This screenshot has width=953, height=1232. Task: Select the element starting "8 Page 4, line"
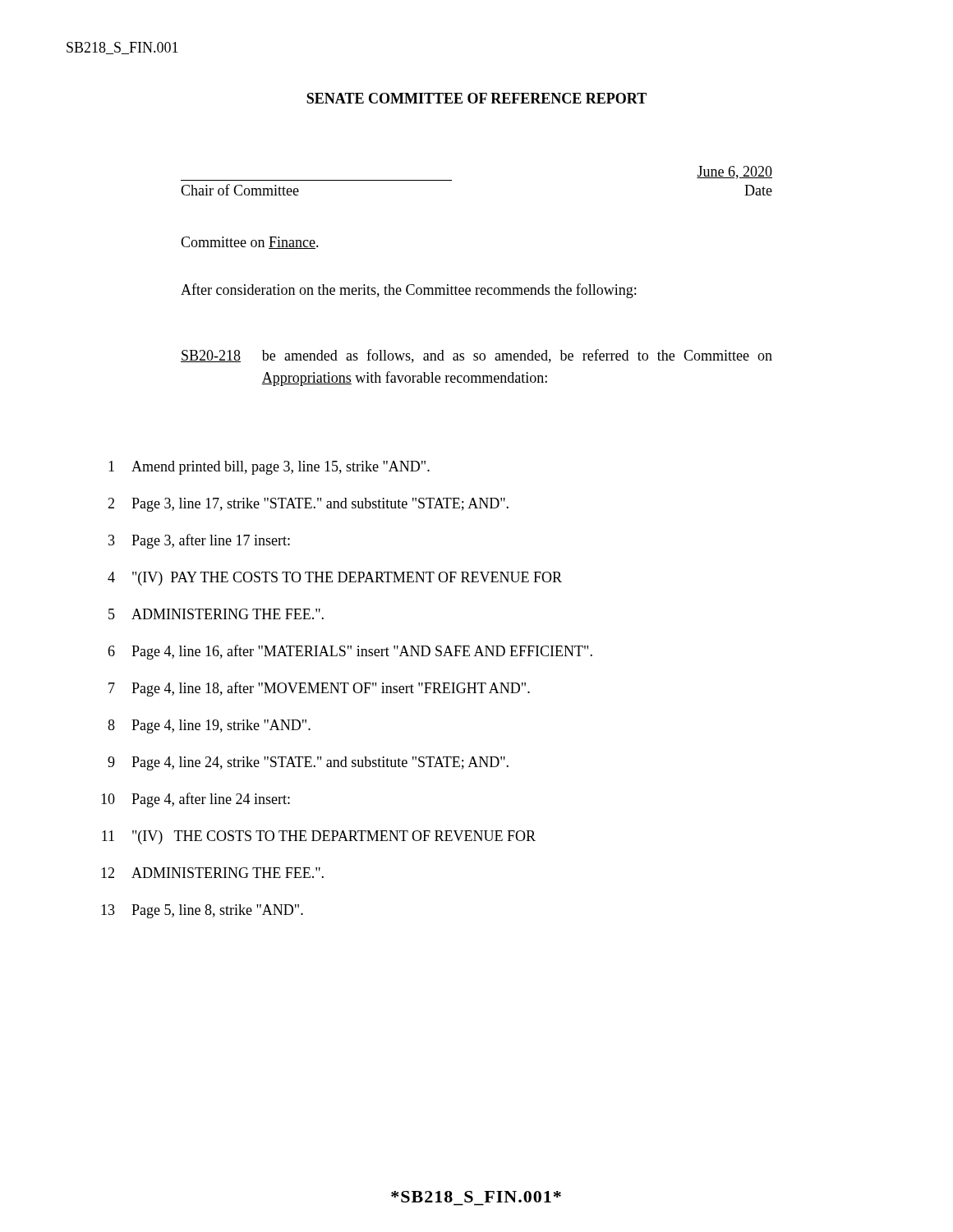[209, 726]
